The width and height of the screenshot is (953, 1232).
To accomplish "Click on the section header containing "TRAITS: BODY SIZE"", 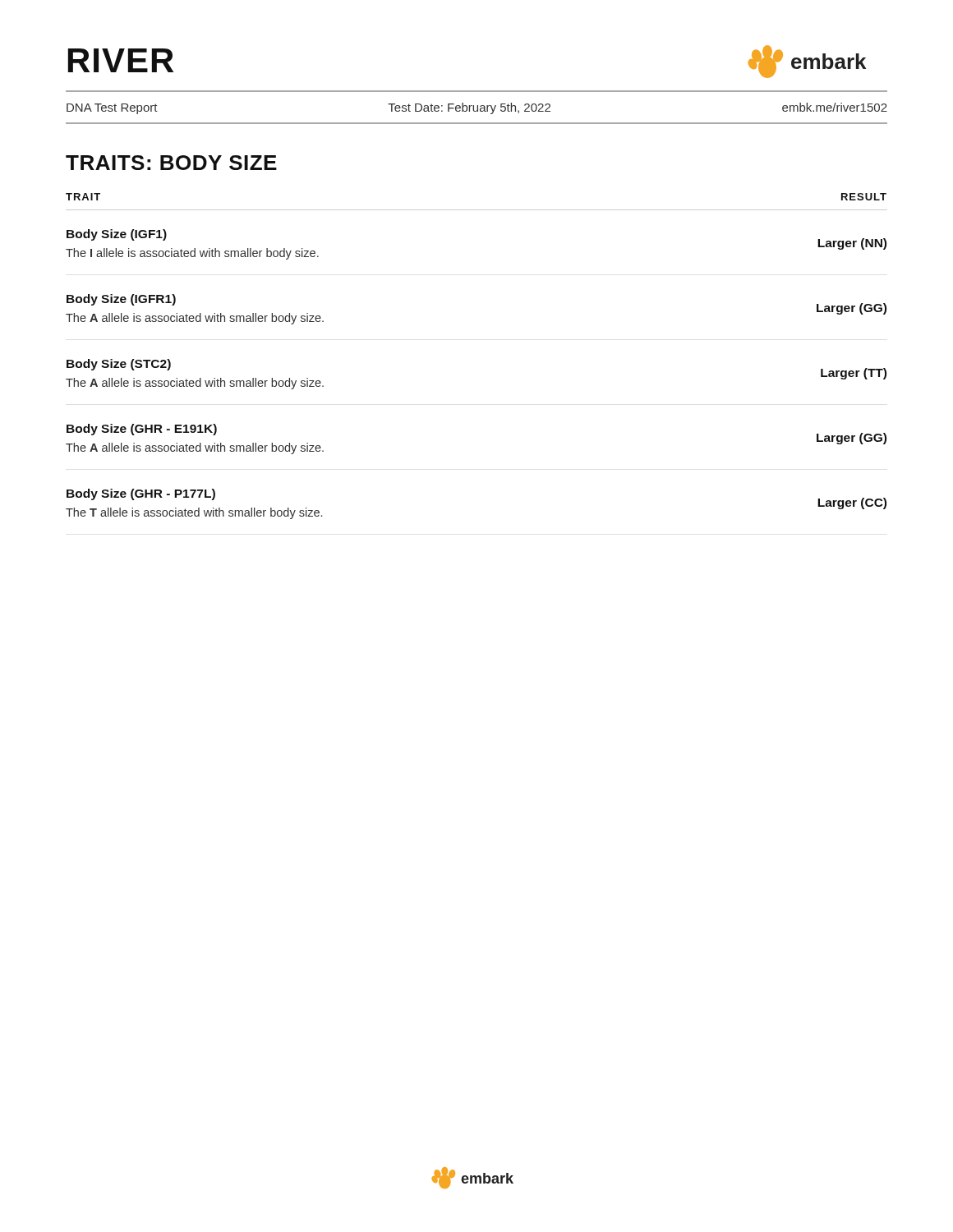I will coord(172,163).
